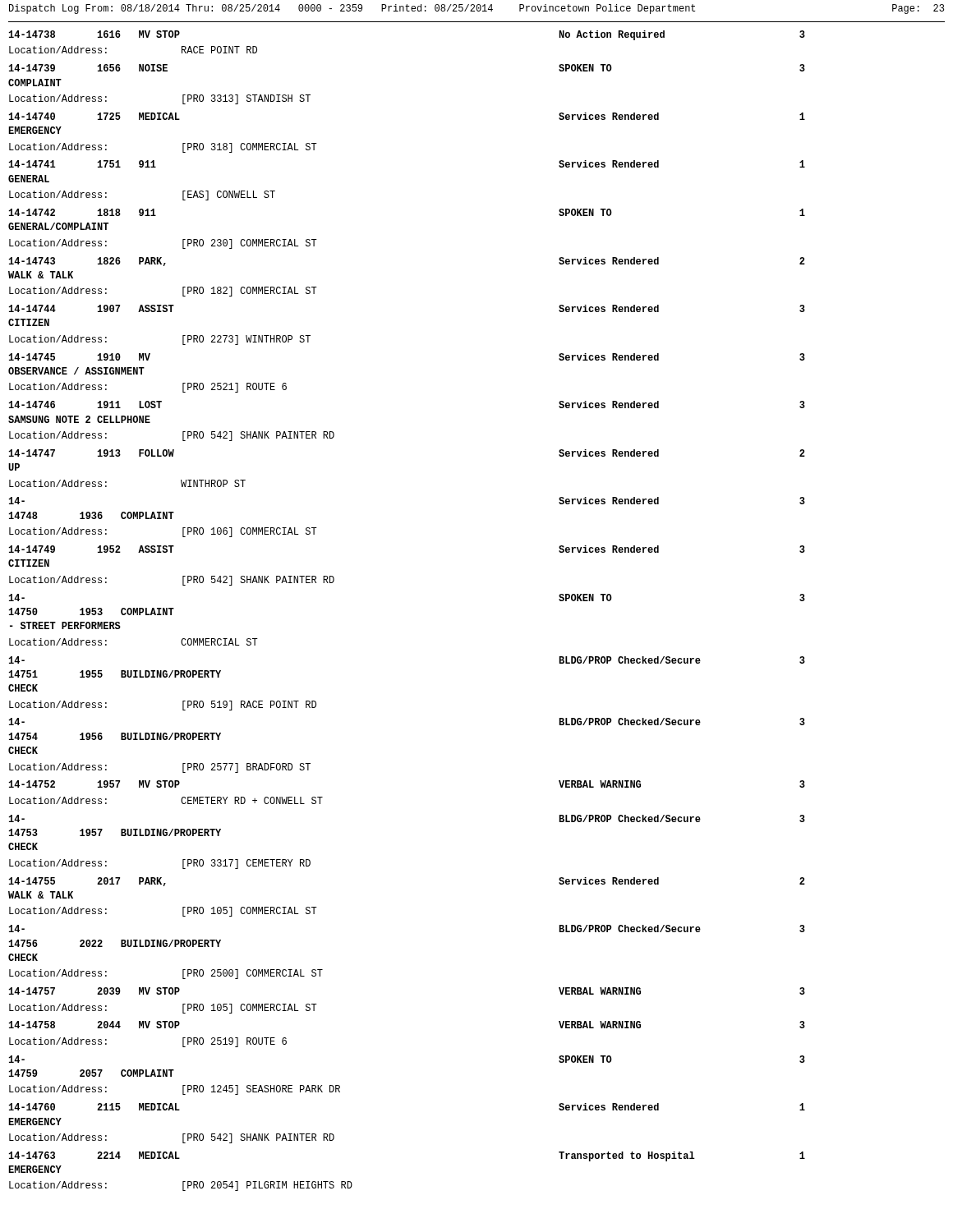The width and height of the screenshot is (953, 1232).
Task: Point to the block starting "14-14756 2022 BUILDING/PROPERTY CHECK BLDG/PROP Checked/Secure 3 Location/Address:"
Action: click(x=15, y=929)
